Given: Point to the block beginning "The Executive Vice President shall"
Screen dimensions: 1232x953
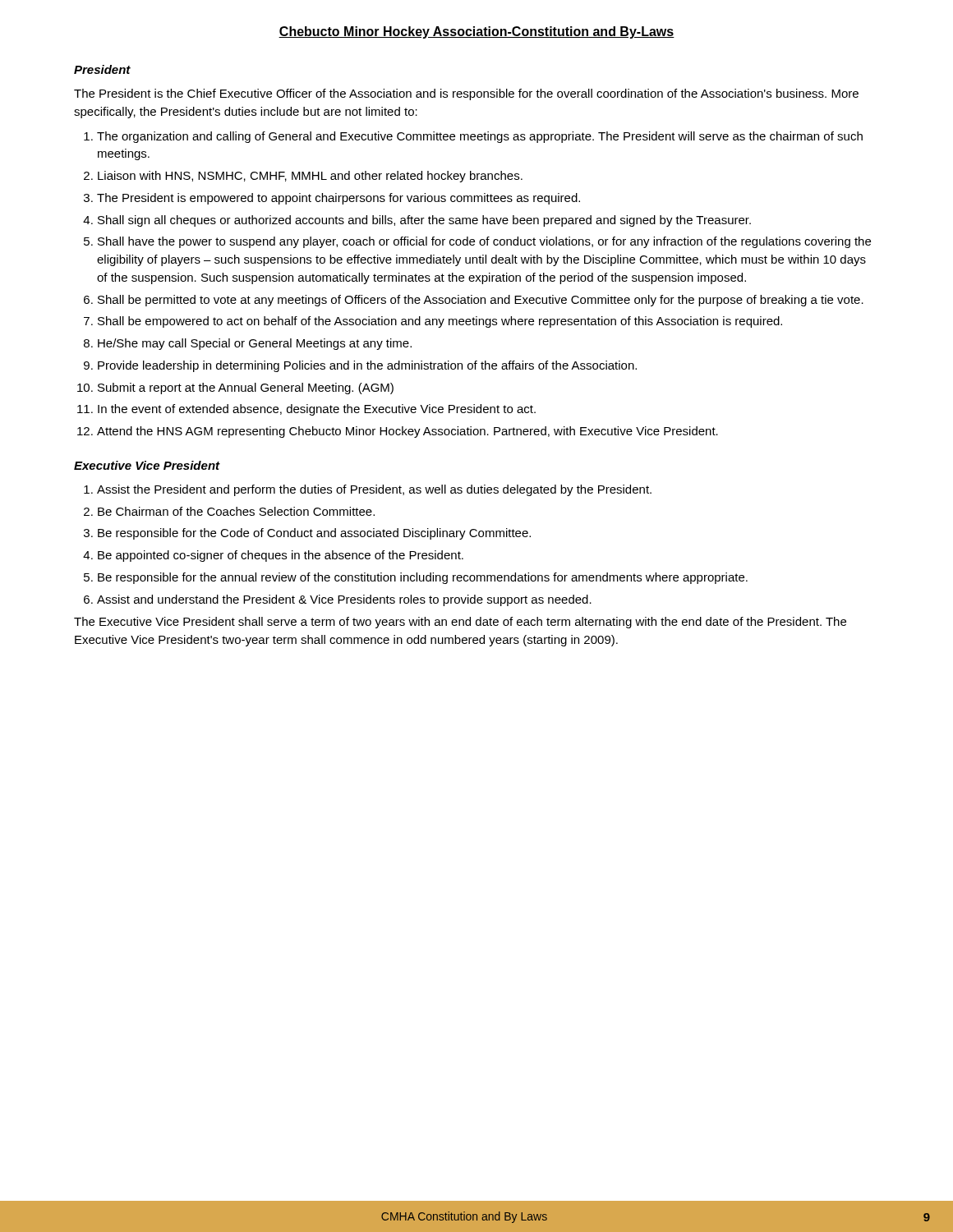Looking at the screenshot, I should [460, 630].
